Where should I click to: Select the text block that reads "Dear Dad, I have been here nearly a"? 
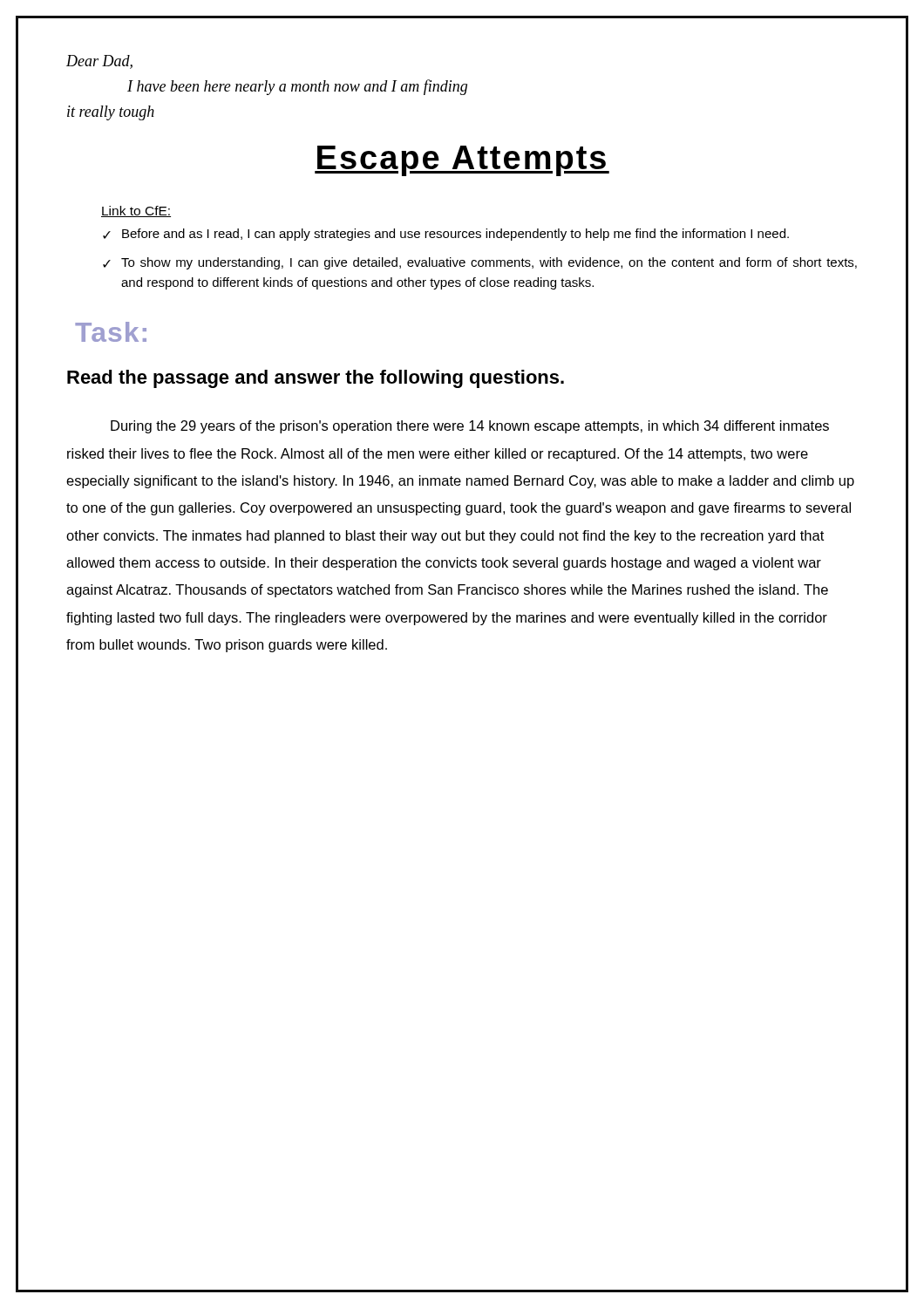pyautogui.click(x=267, y=86)
